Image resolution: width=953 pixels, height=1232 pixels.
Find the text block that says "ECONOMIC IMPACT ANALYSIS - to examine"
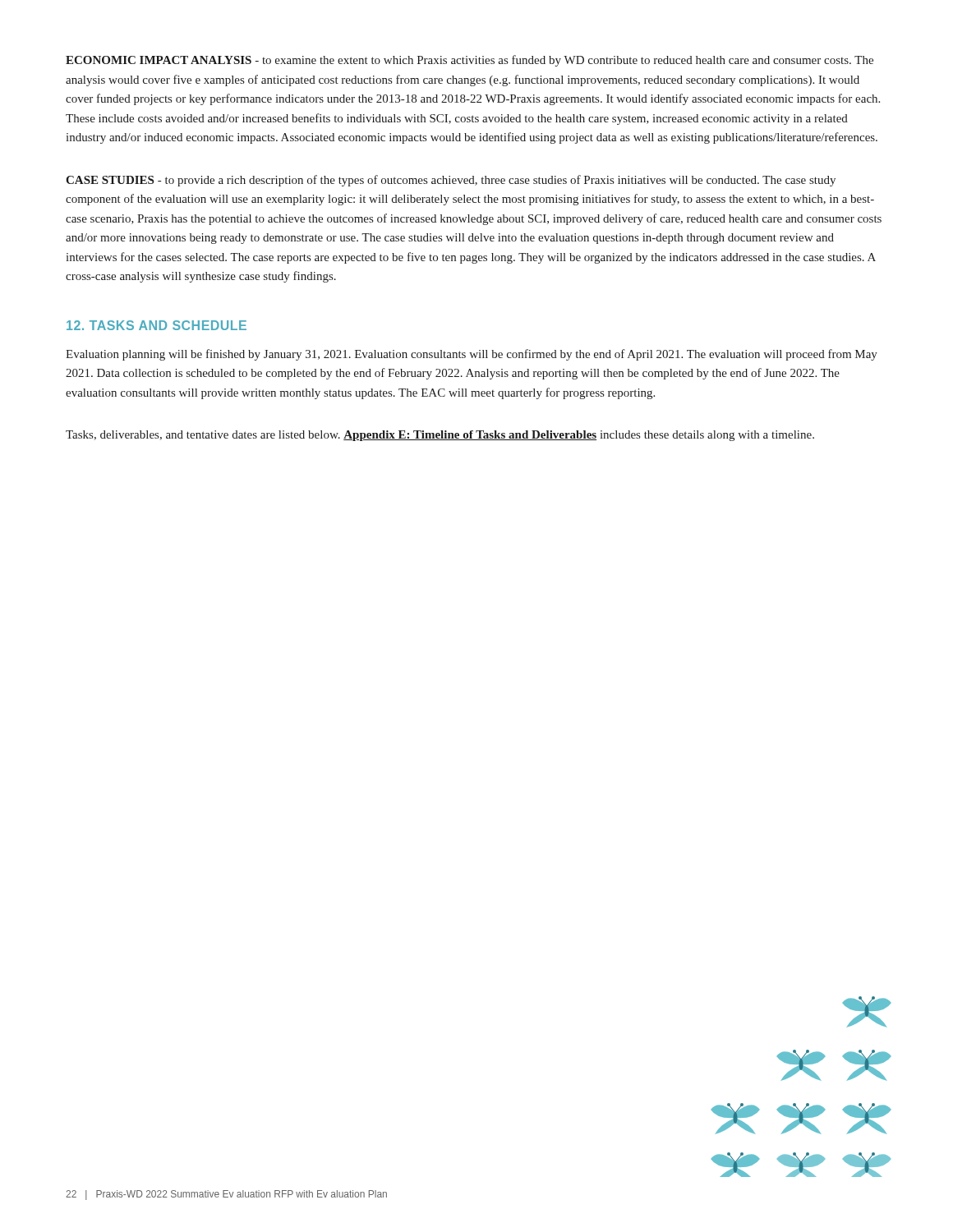tap(473, 99)
